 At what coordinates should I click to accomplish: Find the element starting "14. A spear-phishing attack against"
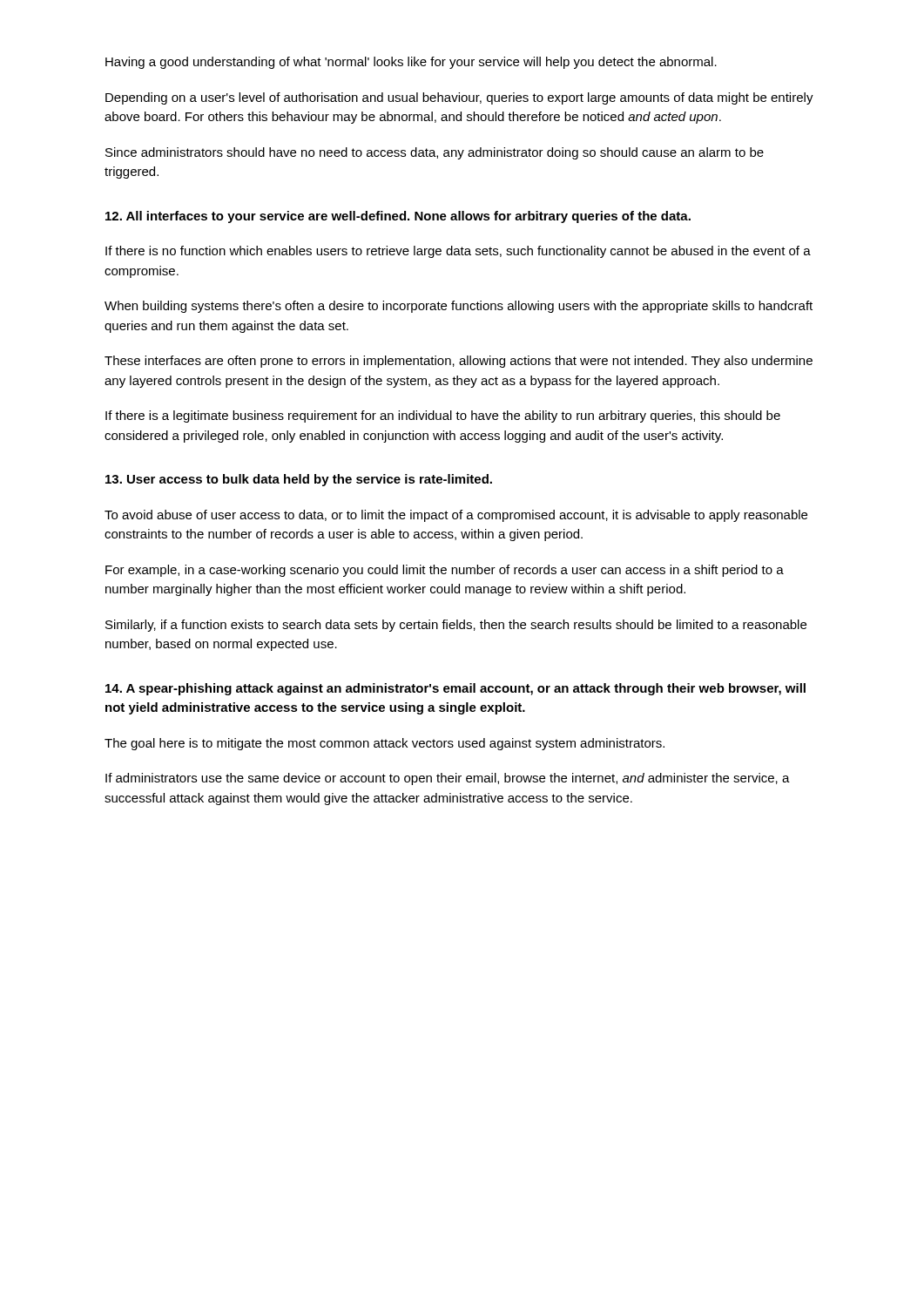click(455, 697)
